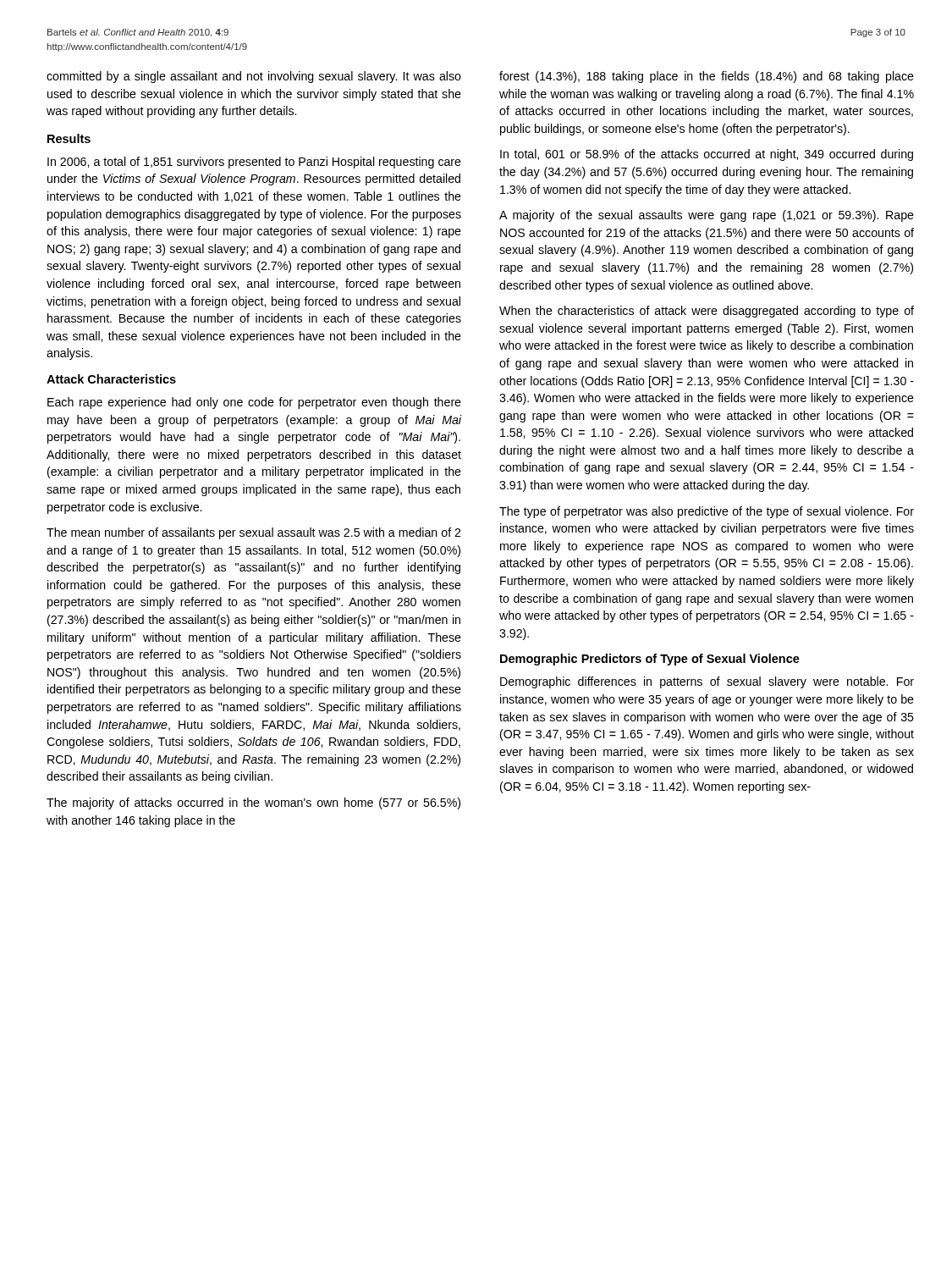The image size is (952, 1270).
Task: Point to the text starting "In 2006, a total of 1,851 survivors presented"
Action: pyautogui.click(x=254, y=258)
